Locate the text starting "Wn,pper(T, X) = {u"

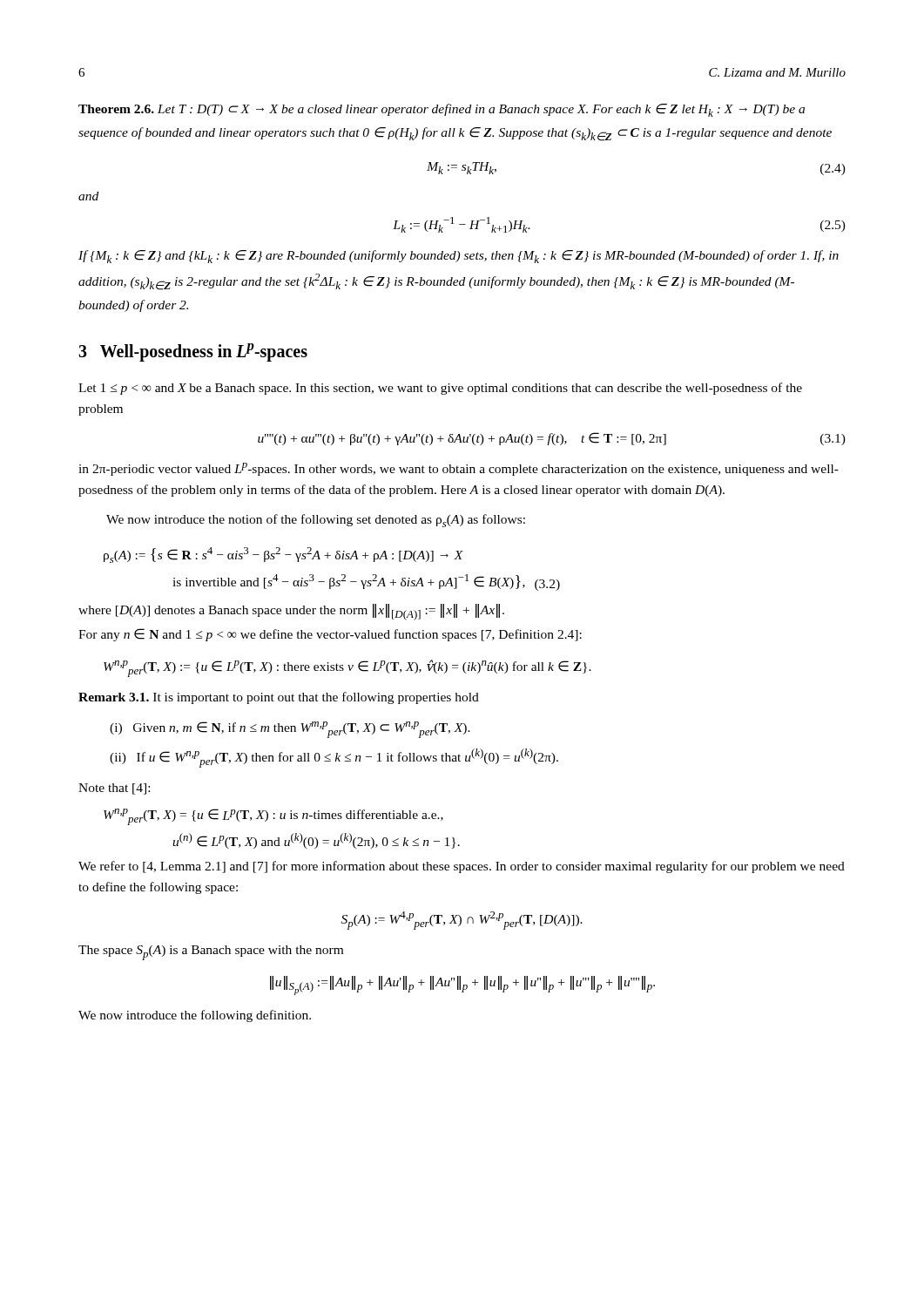273,817
